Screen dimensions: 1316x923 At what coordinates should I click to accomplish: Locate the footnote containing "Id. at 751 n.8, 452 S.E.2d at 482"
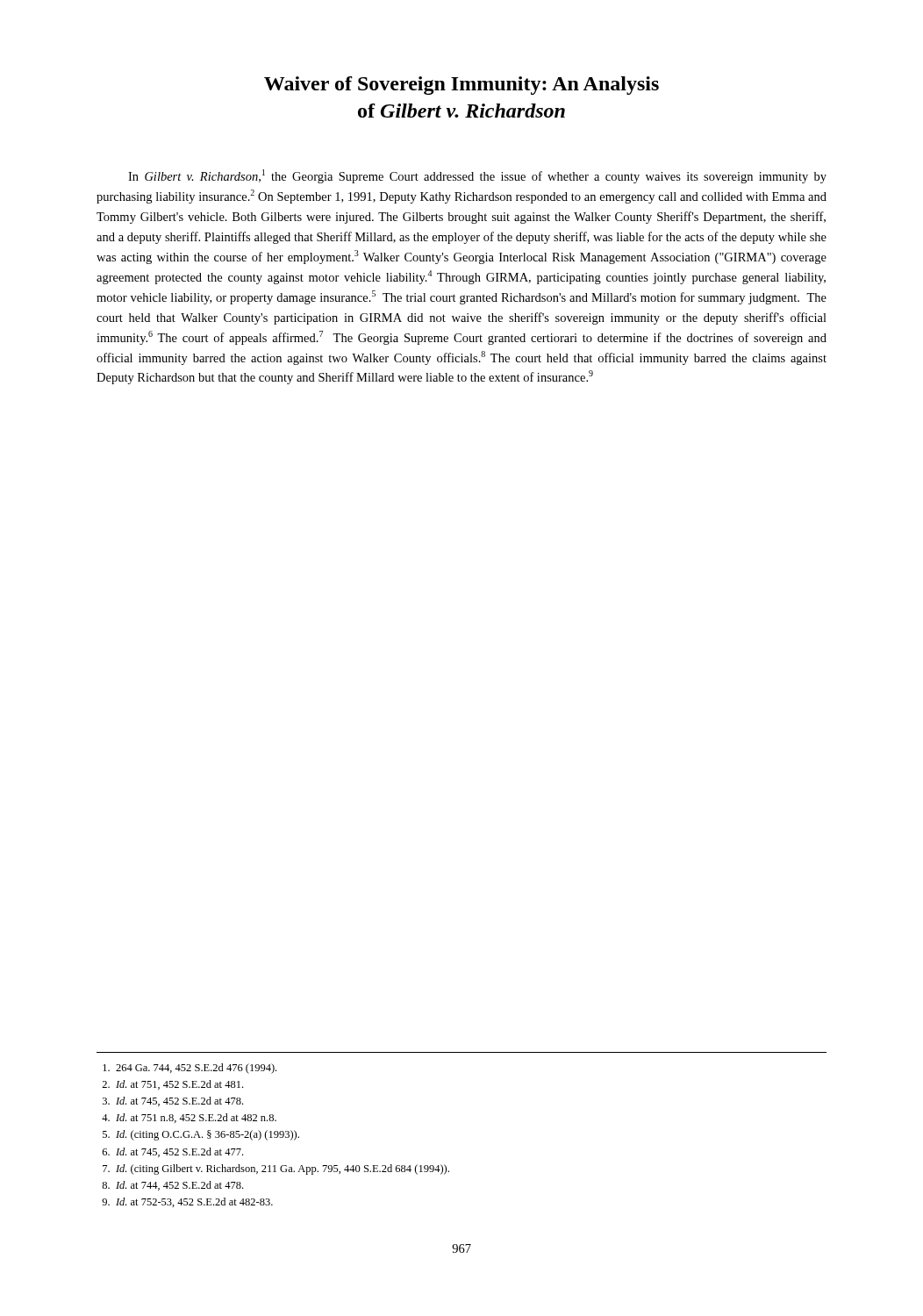coord(187,1118)
